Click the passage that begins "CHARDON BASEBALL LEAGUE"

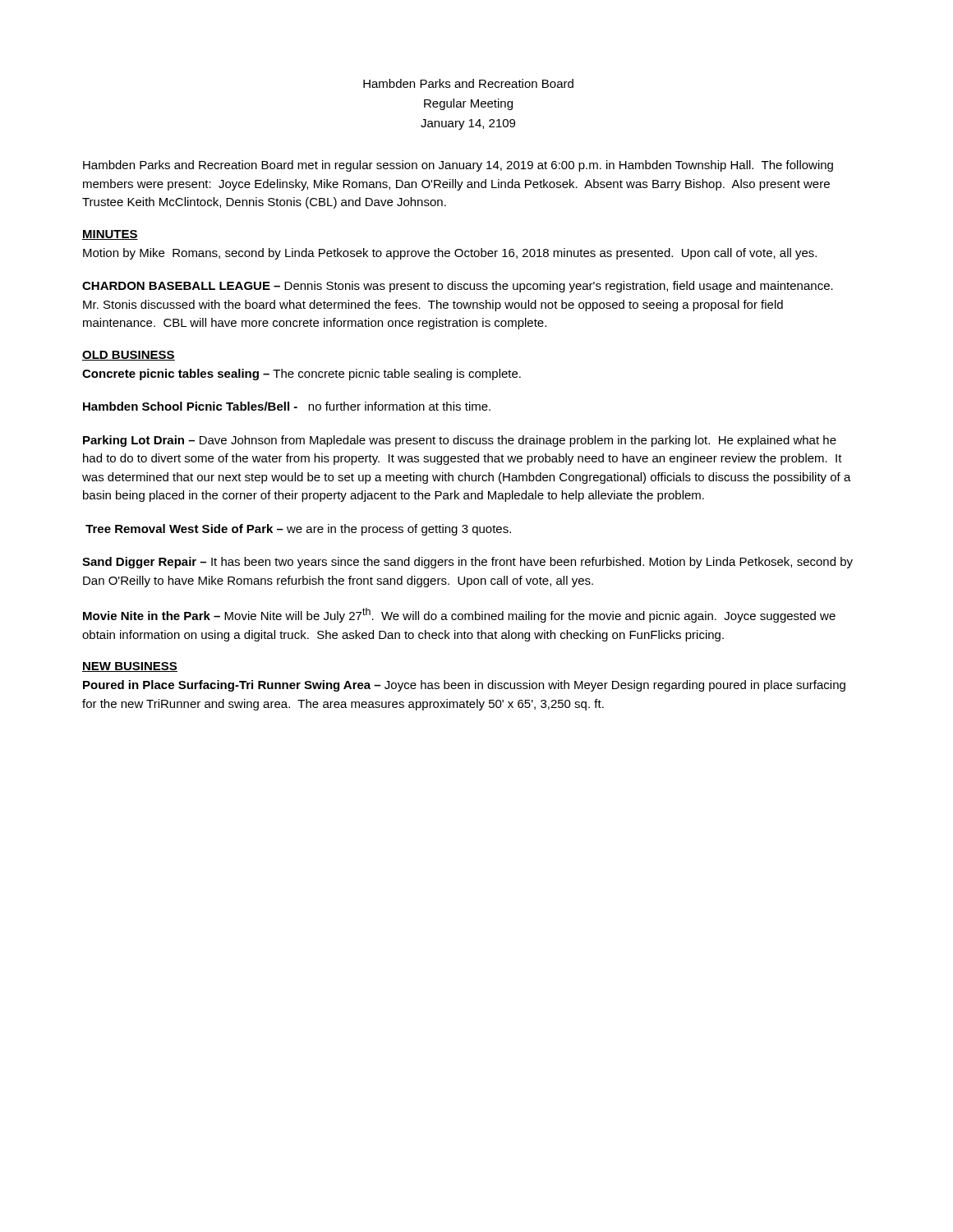click(x=461, y=304)
